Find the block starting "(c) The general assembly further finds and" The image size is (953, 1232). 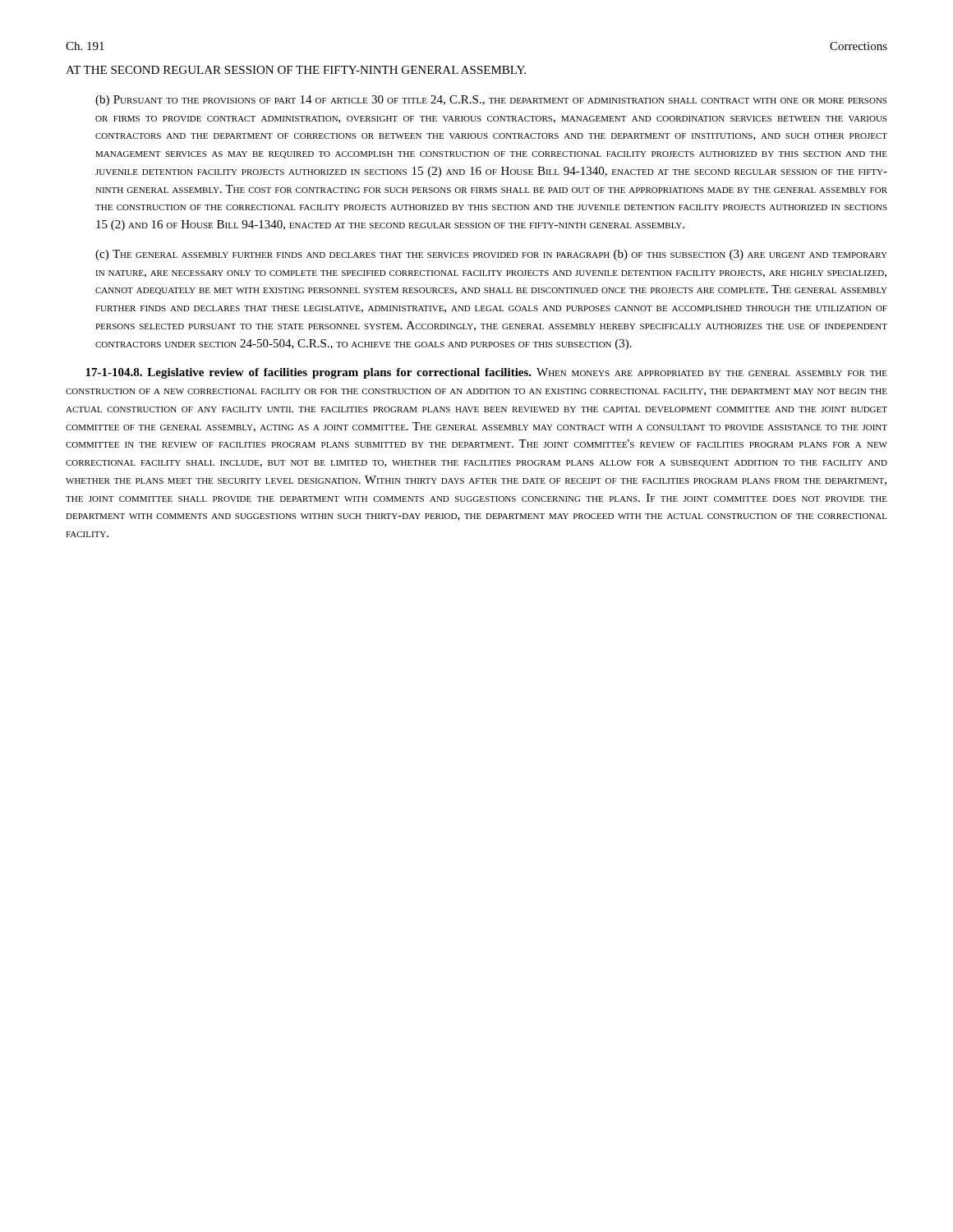491,298
